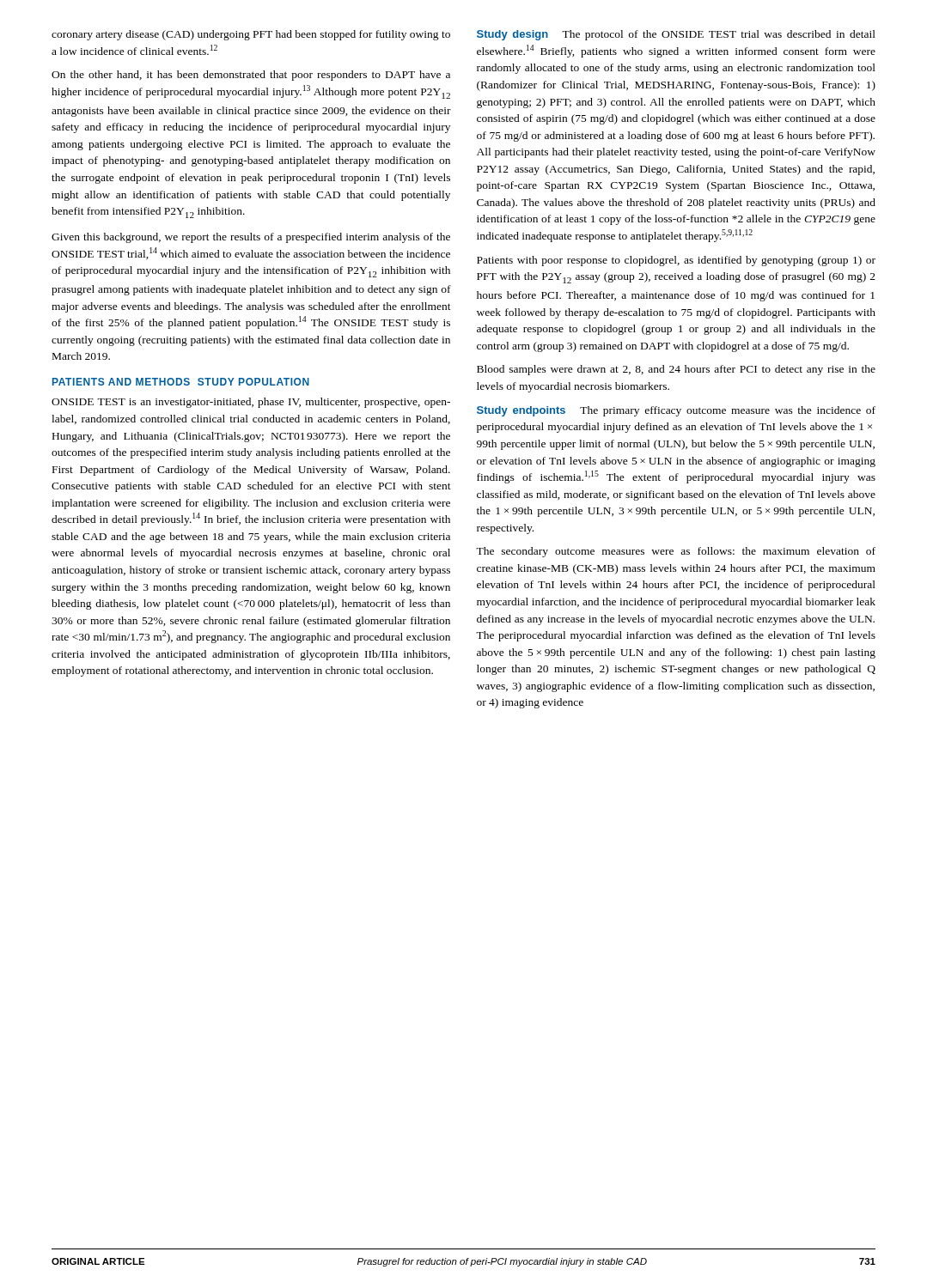Find the text block that reads "On the other hand, it has been demonstrated"
Screen dimensions: 1288x927
pos(251,144)
